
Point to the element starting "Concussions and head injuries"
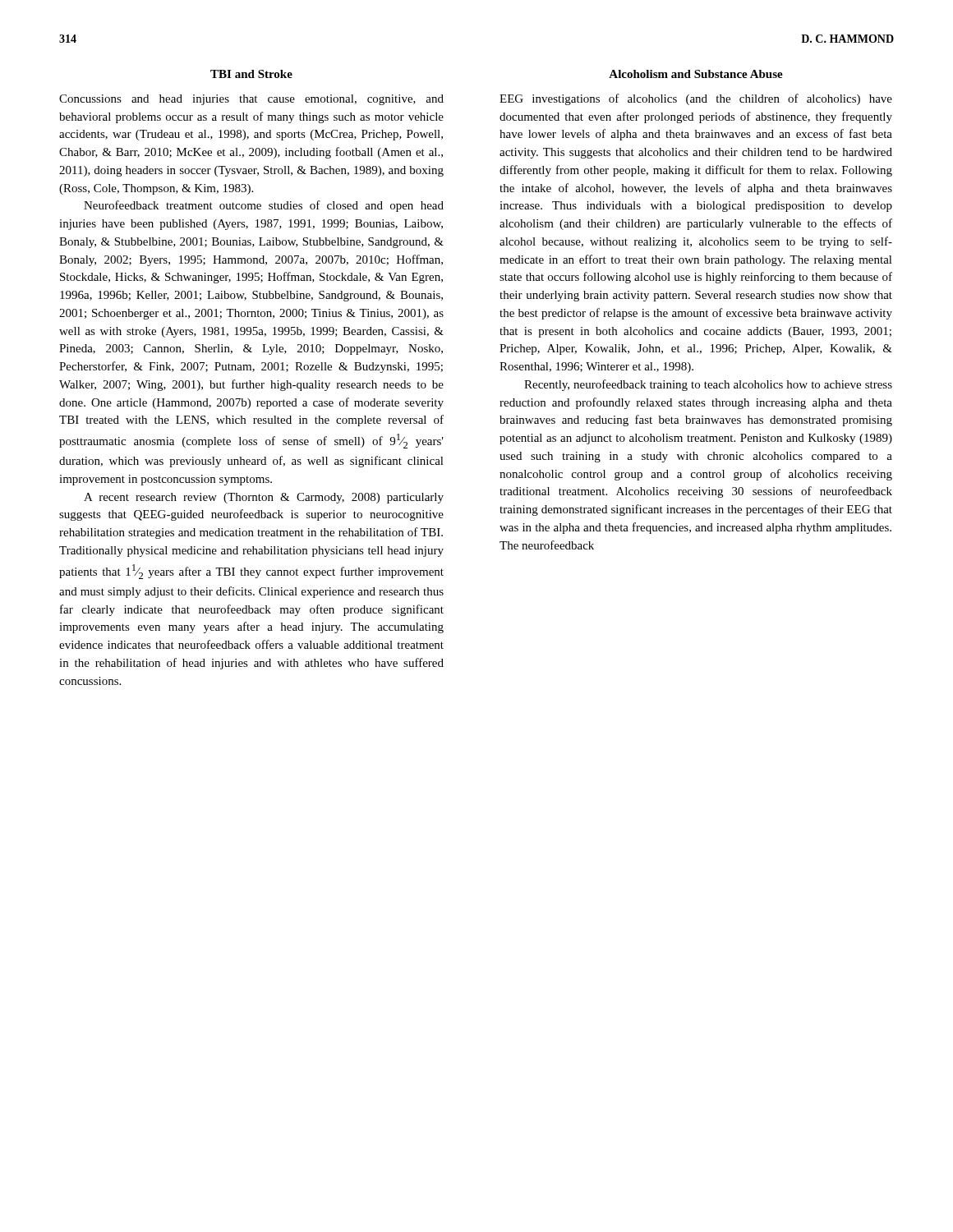click(x=251, y=144)
